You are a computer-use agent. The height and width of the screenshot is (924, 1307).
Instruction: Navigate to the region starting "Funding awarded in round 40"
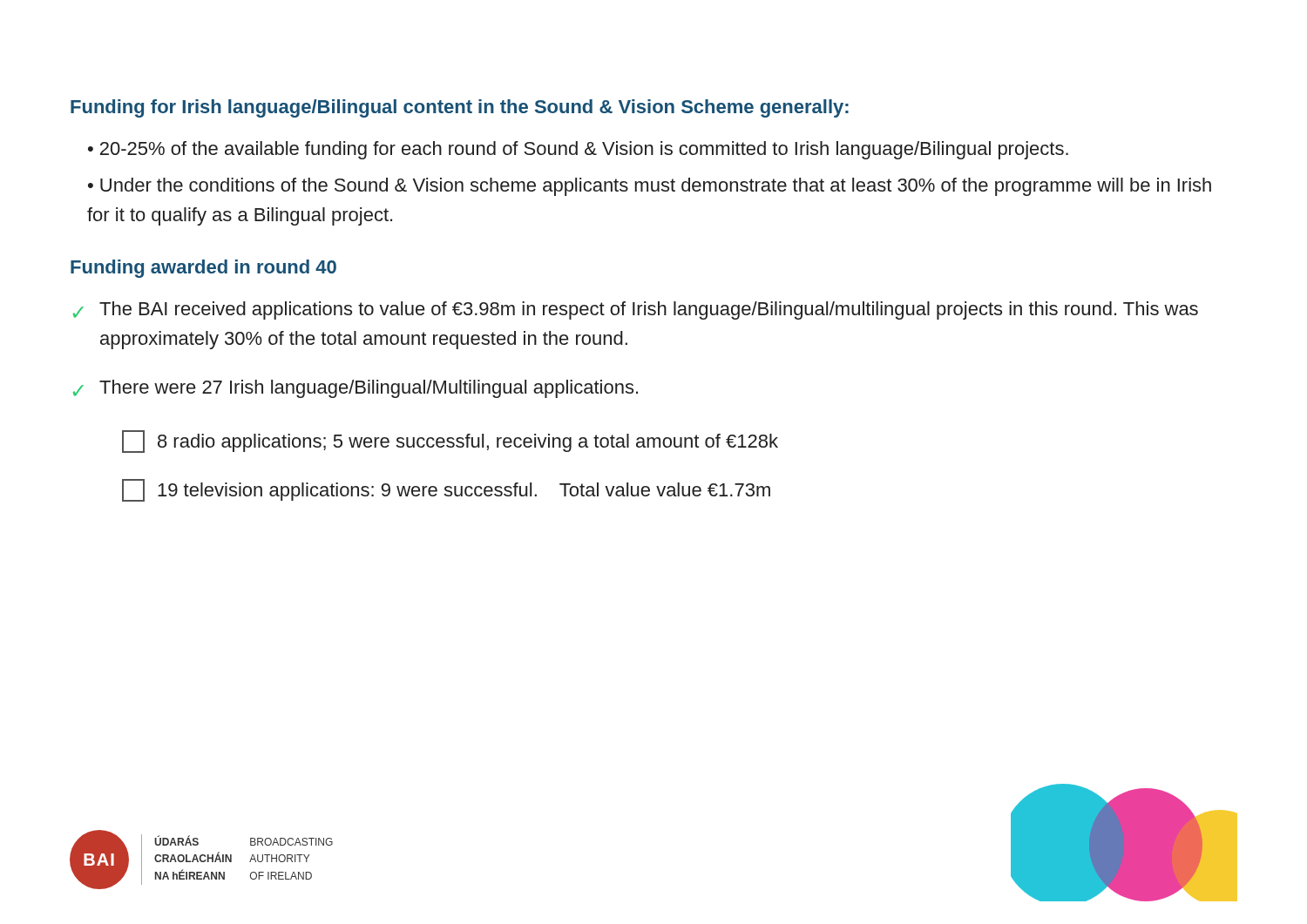tap(203, 267)
